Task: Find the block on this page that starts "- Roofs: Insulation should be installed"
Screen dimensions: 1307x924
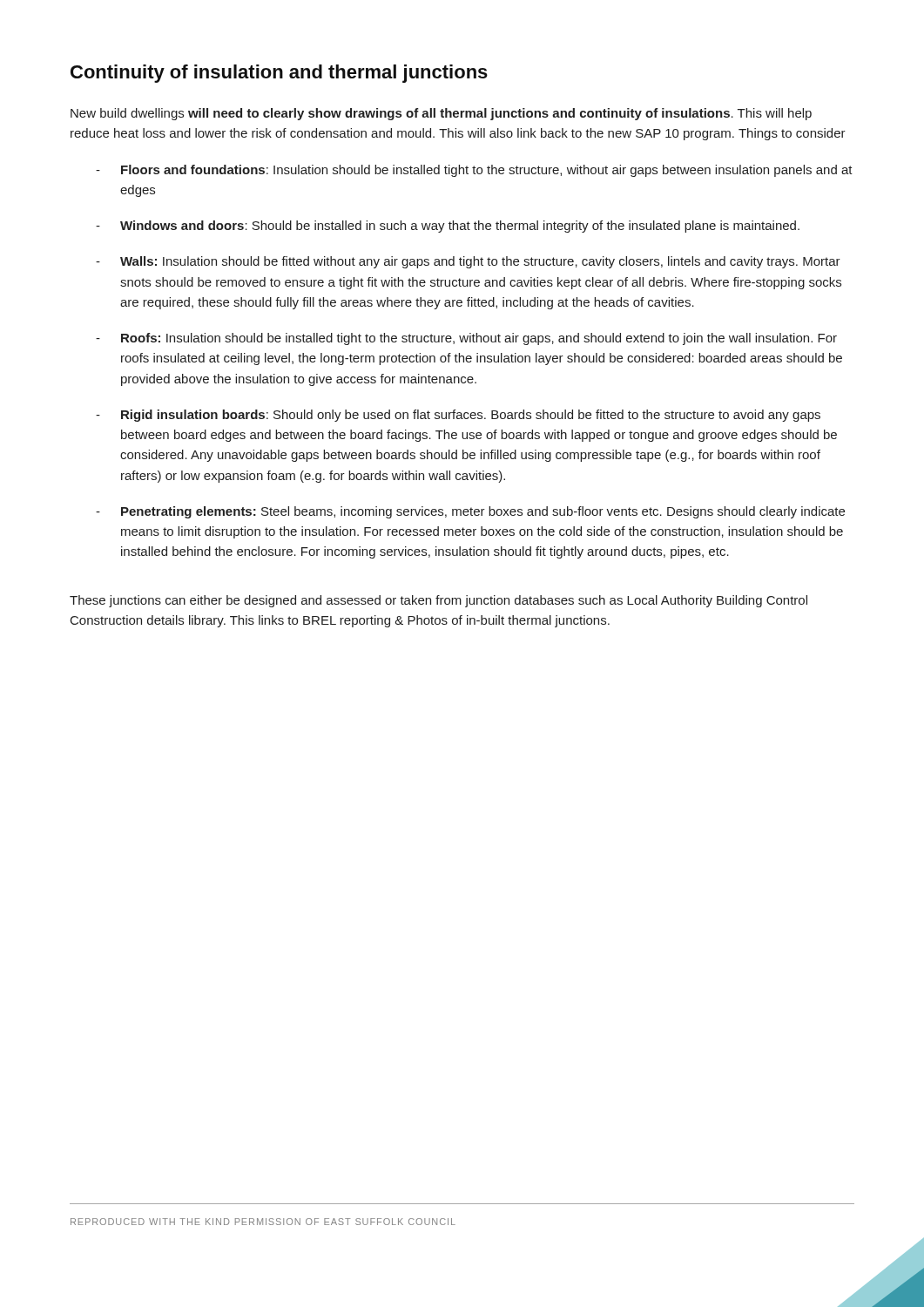Action: [475, 358]
